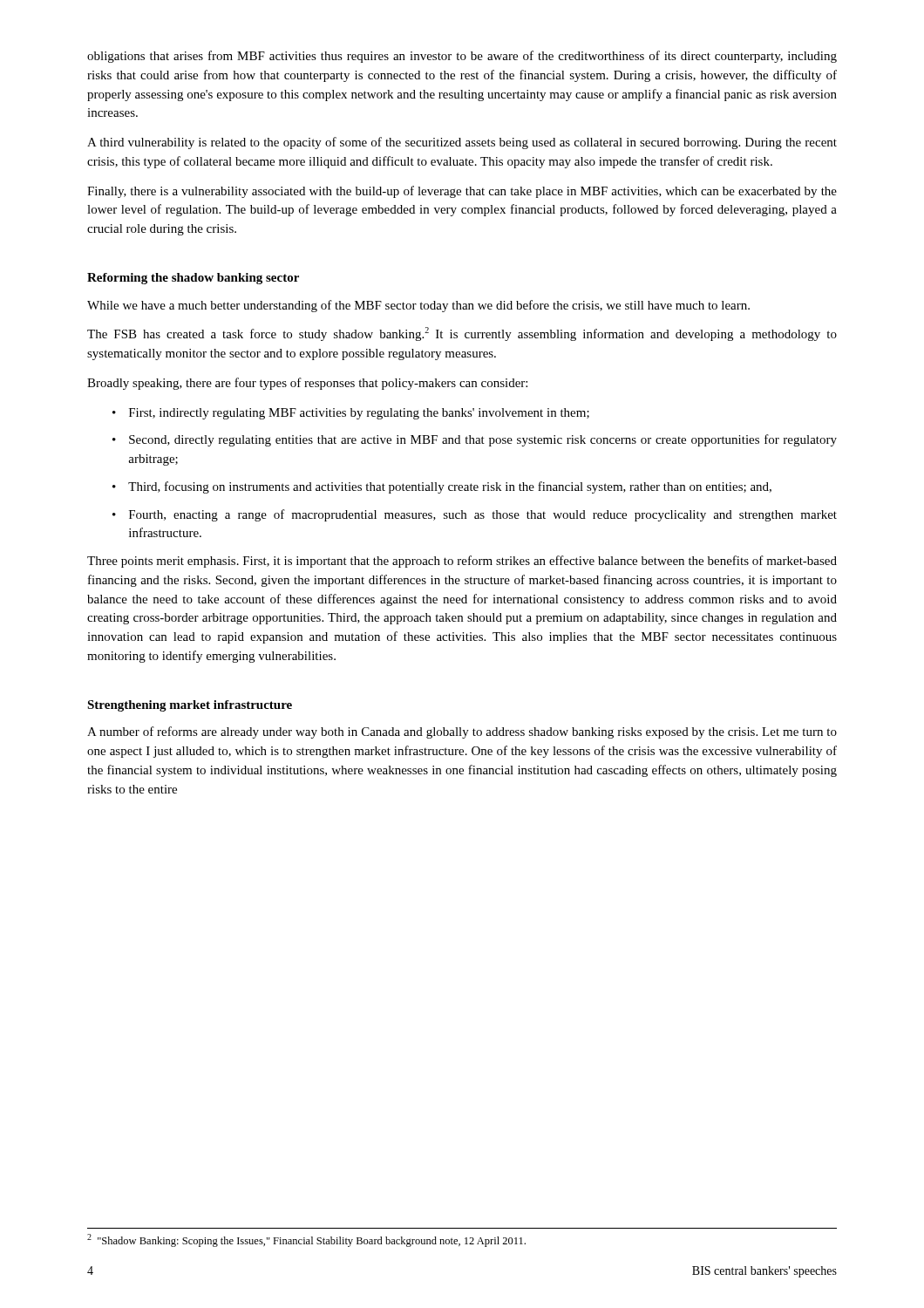
Task: Select the footnote that says "2 "Shadow Banking: Scoping the Issues," Financial"
Action: click(307, 1240)
